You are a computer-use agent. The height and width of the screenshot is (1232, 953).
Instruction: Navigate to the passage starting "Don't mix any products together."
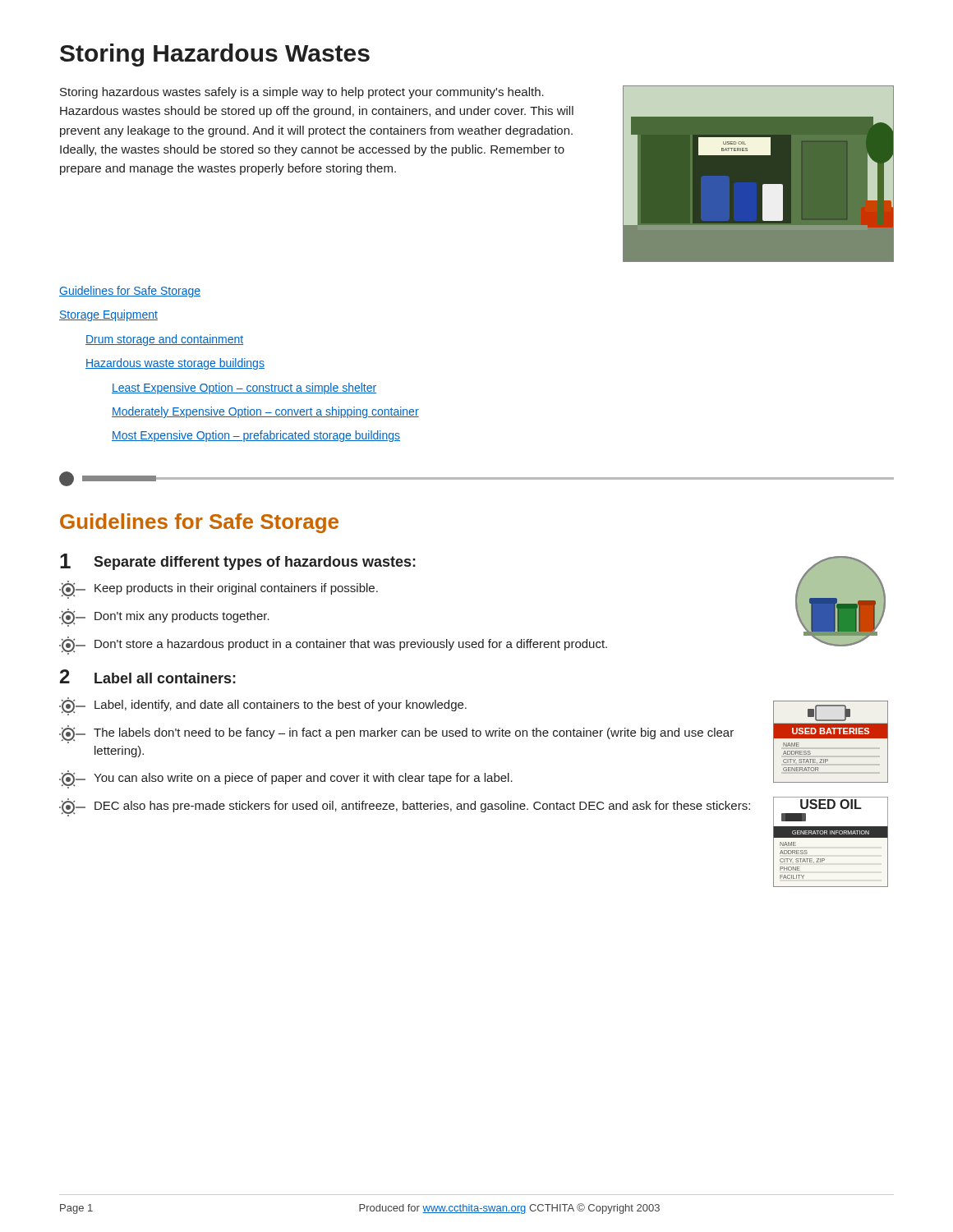(166, 617)
